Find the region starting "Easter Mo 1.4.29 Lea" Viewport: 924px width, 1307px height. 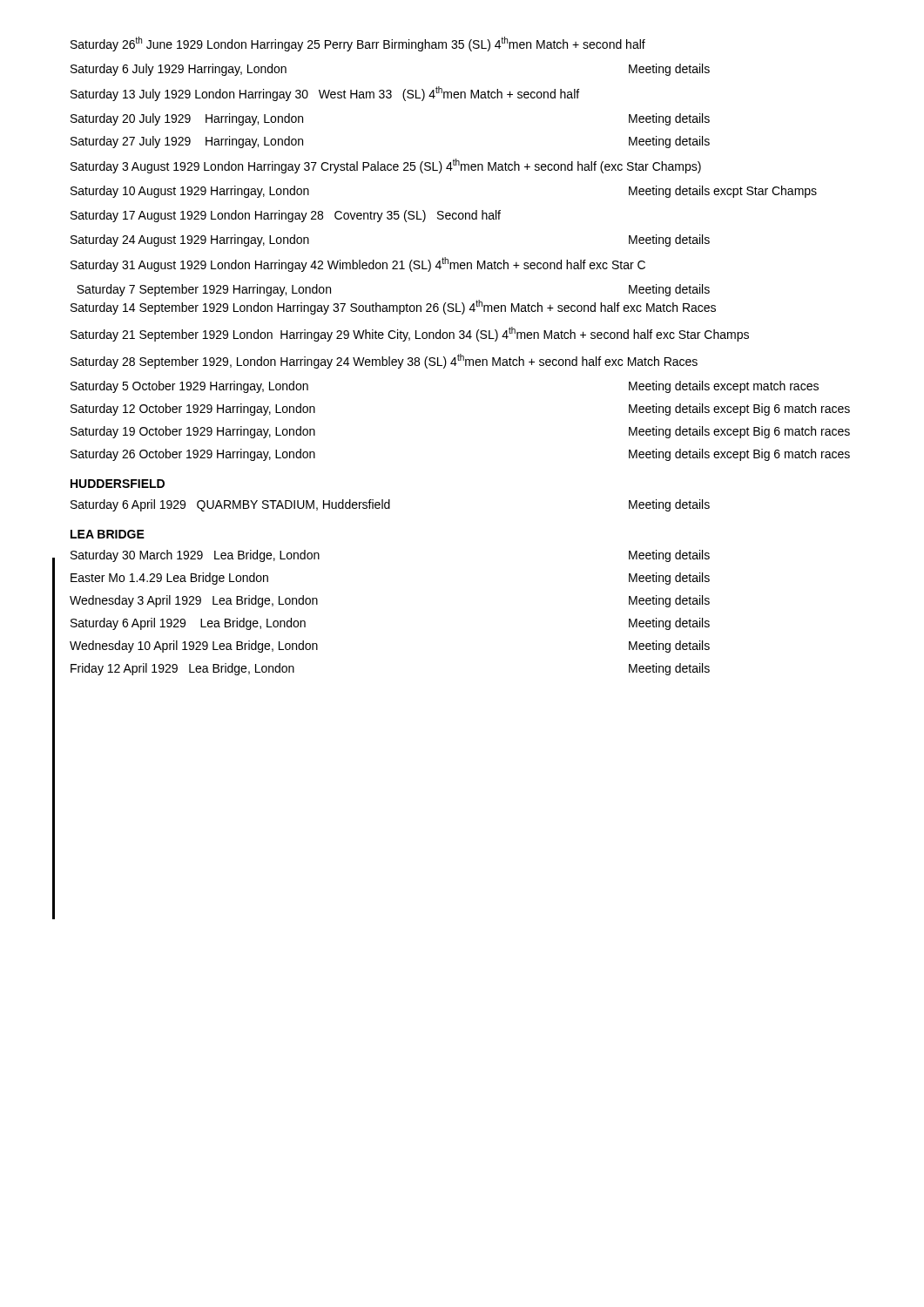pos(168,578)
